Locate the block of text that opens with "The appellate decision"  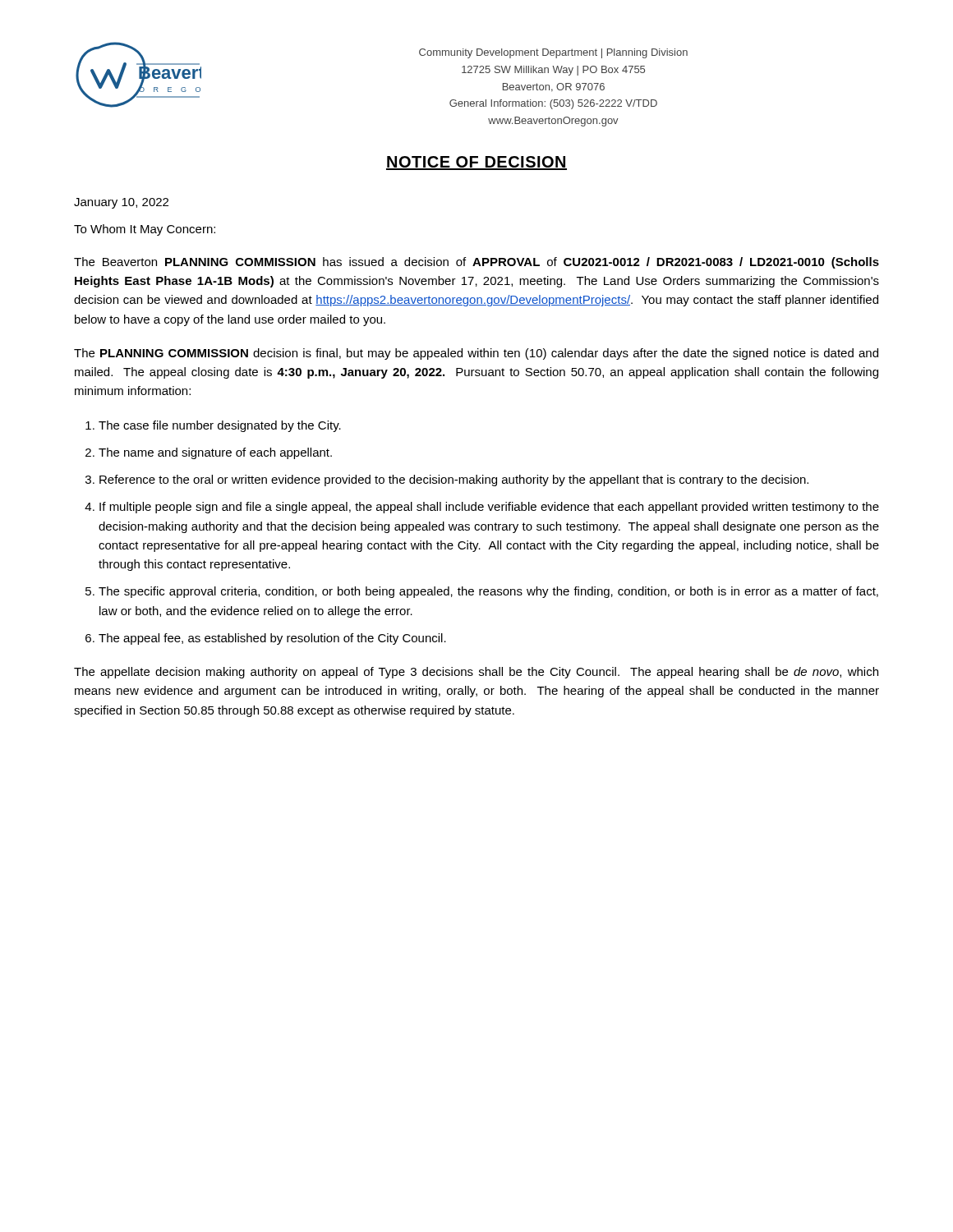click(x=476, y=691)
